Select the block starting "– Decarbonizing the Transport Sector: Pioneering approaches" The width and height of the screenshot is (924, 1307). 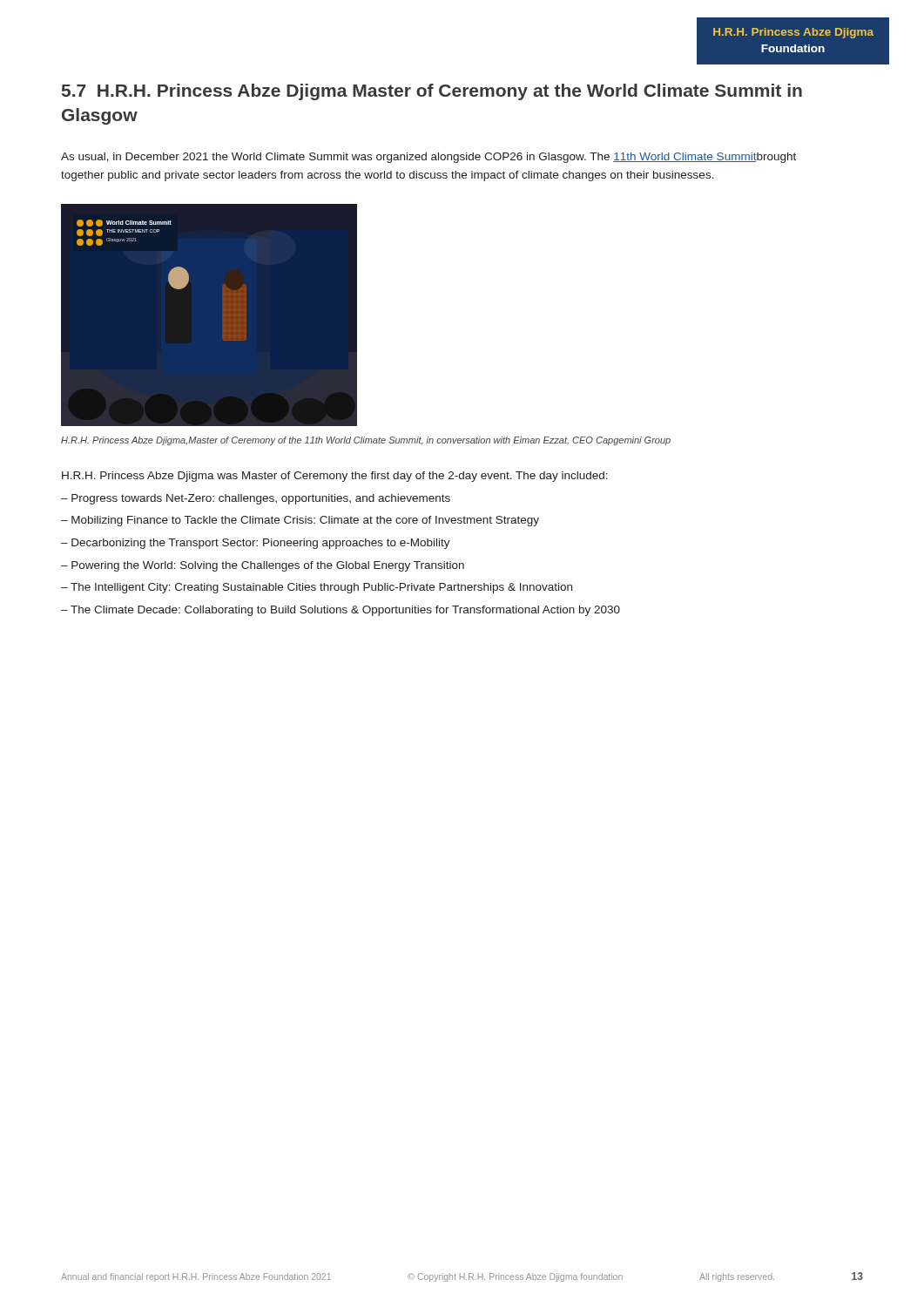255,542
